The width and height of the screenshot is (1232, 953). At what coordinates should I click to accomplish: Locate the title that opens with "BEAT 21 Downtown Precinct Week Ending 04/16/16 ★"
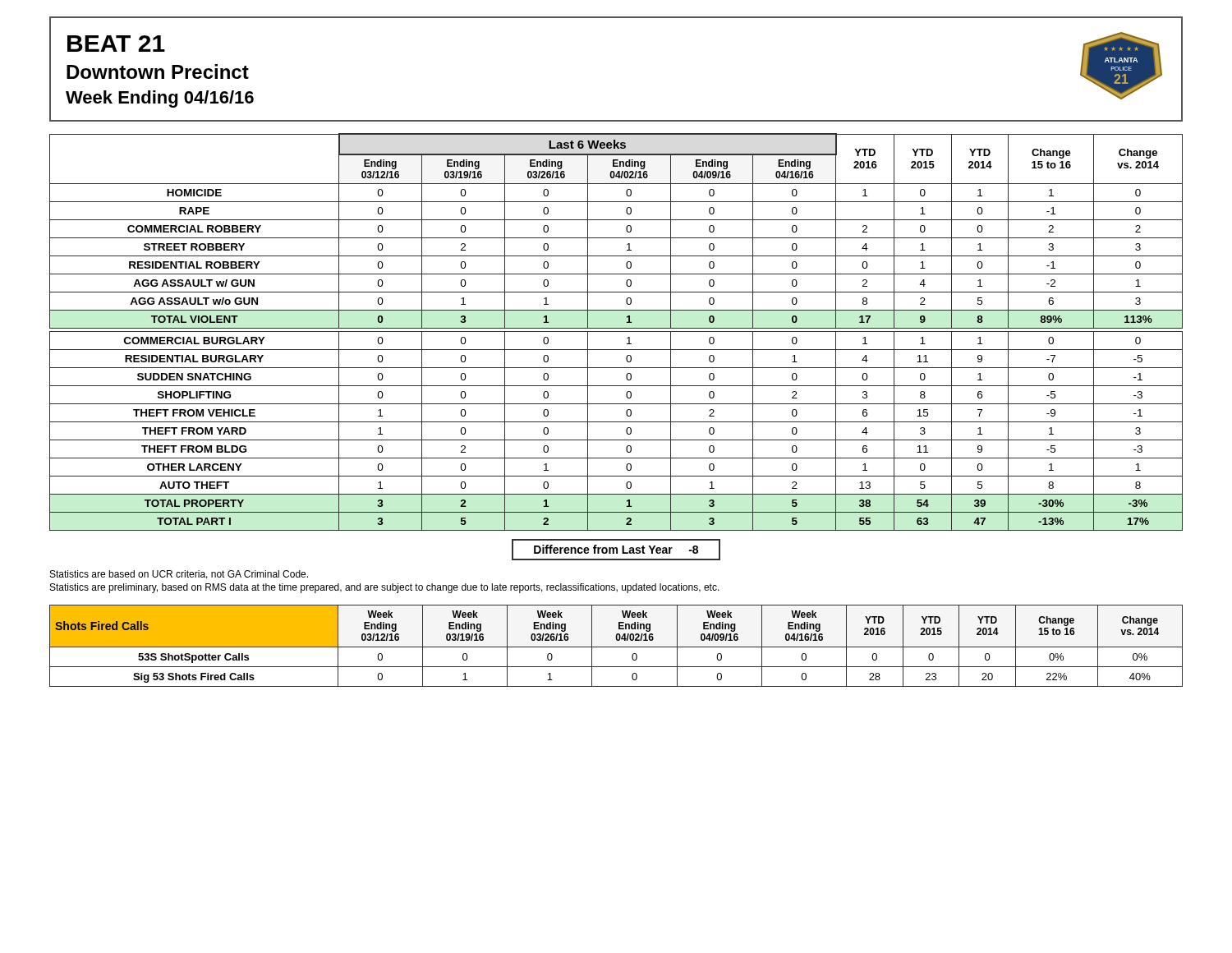(175, 69)
